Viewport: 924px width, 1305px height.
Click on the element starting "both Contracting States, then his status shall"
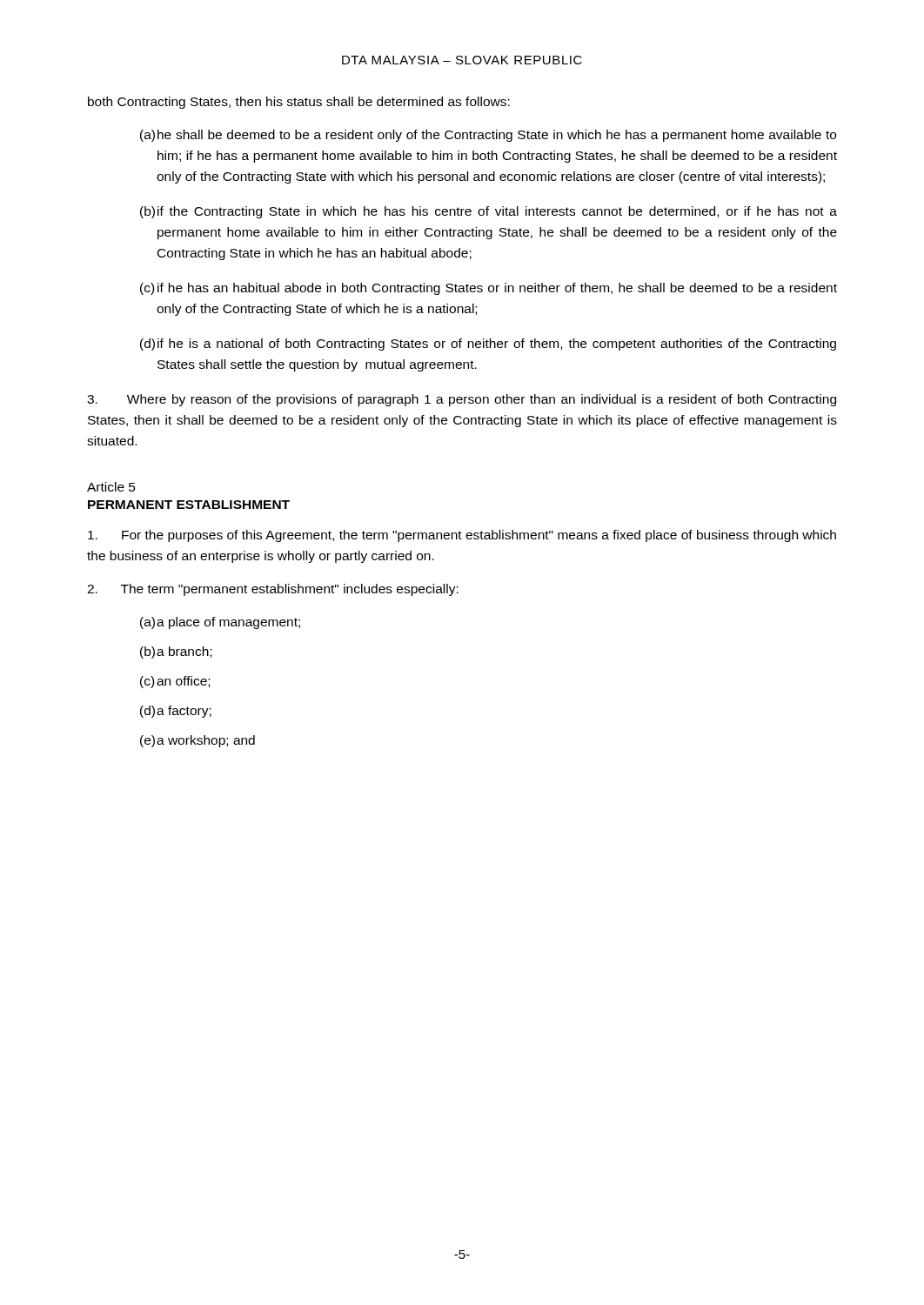(299, 101)
